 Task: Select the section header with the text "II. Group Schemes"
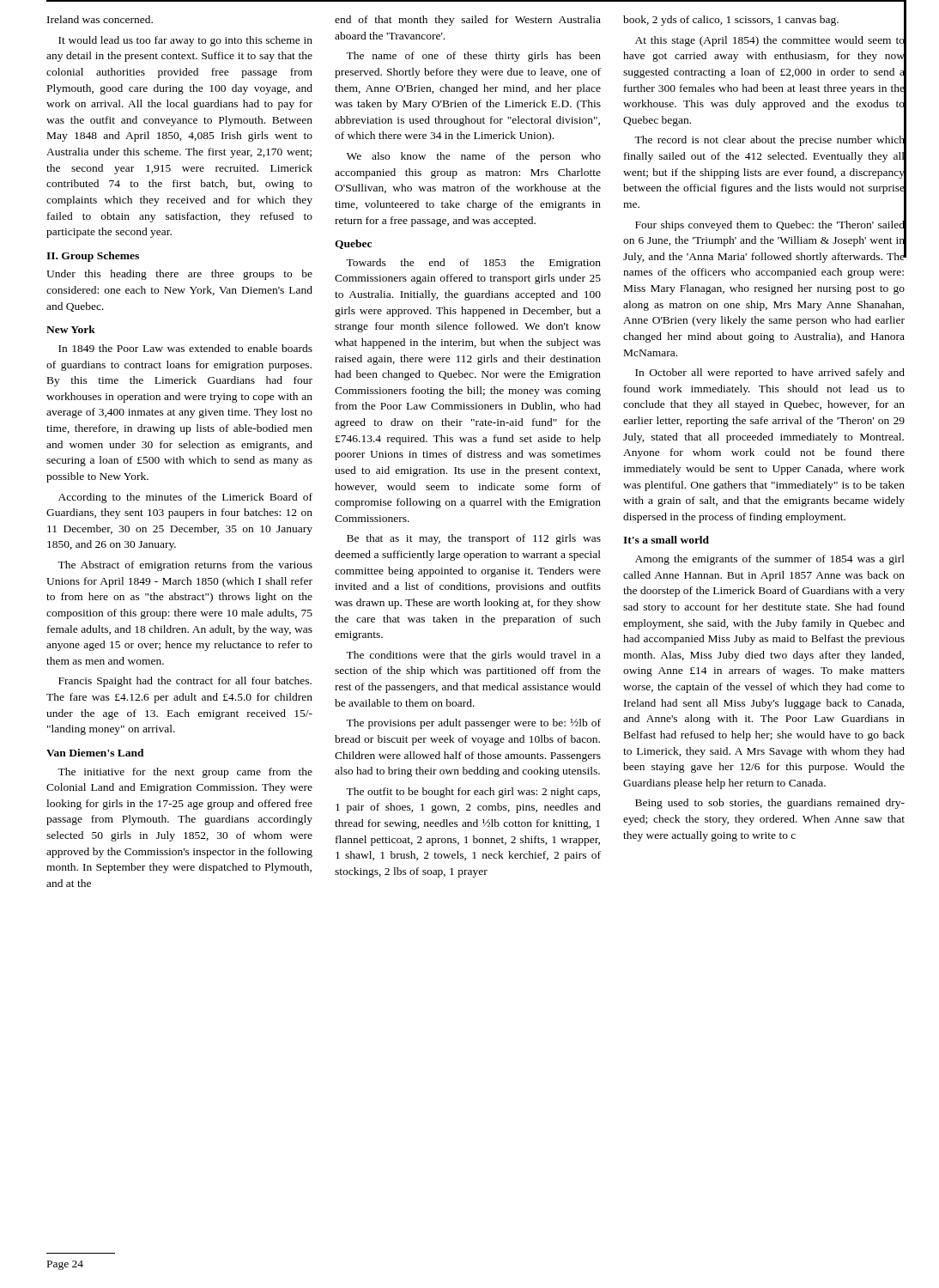point(93,255)
